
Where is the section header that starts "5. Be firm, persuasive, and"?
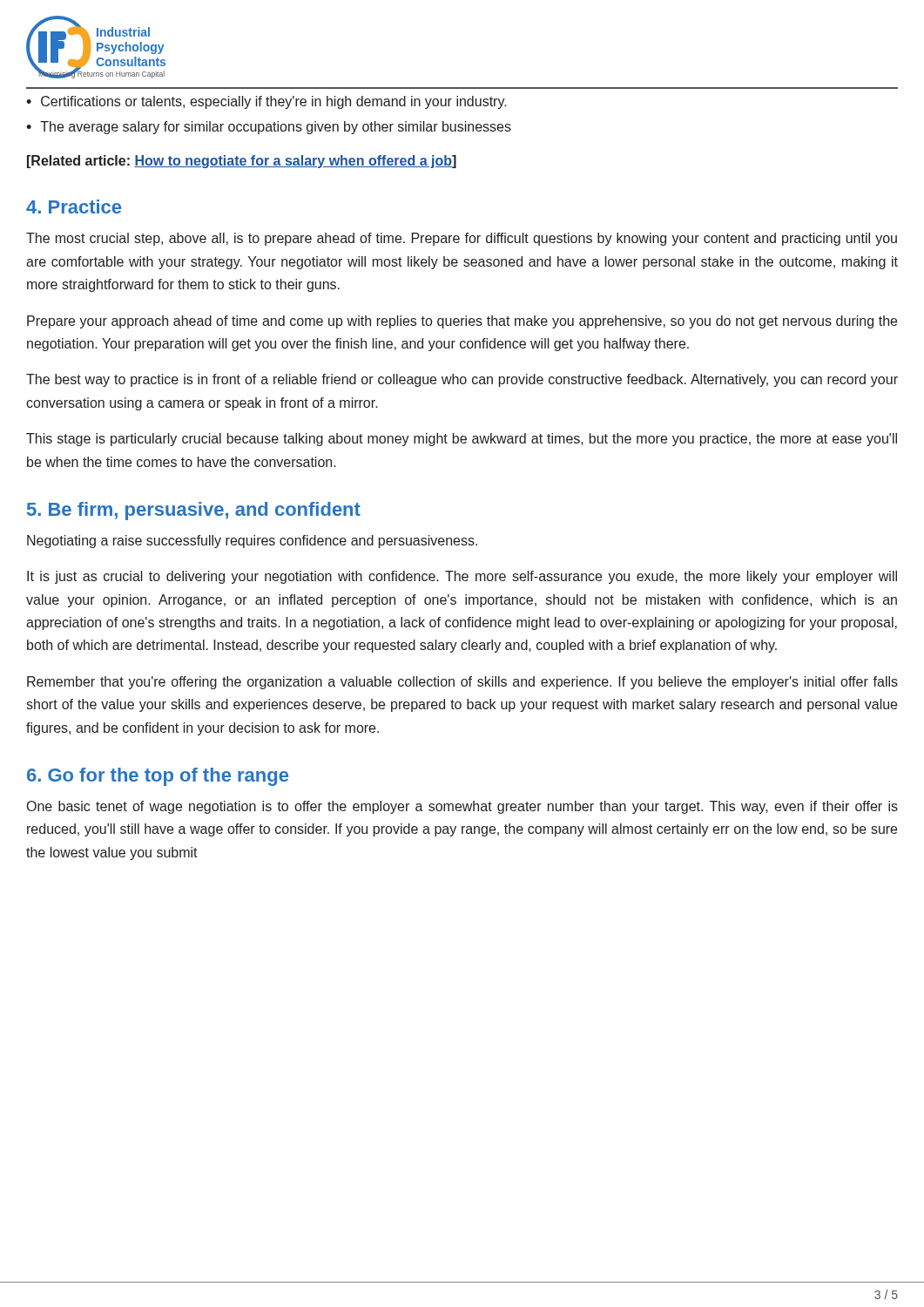(193, 509)
